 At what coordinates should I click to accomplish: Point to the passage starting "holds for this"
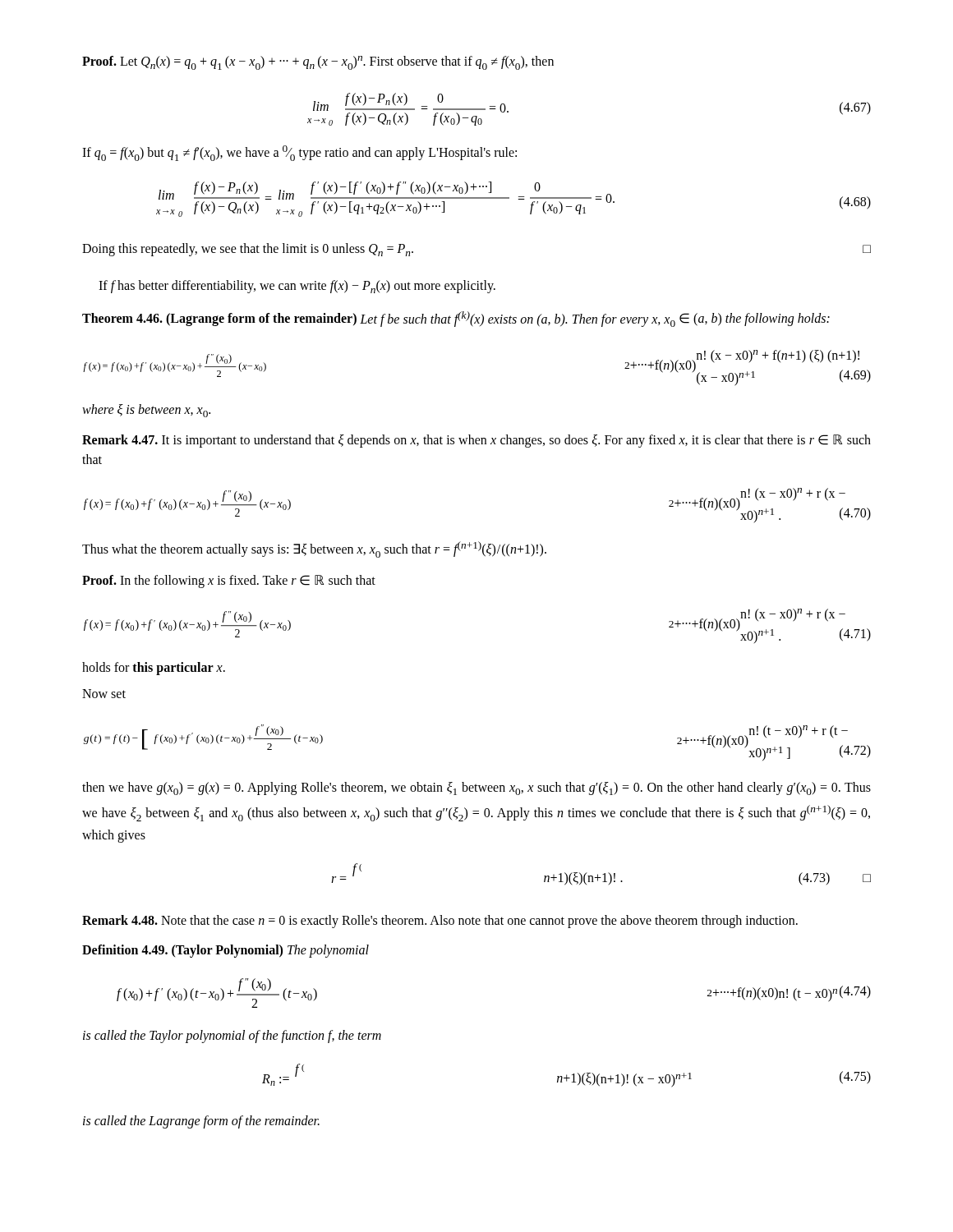154,669
